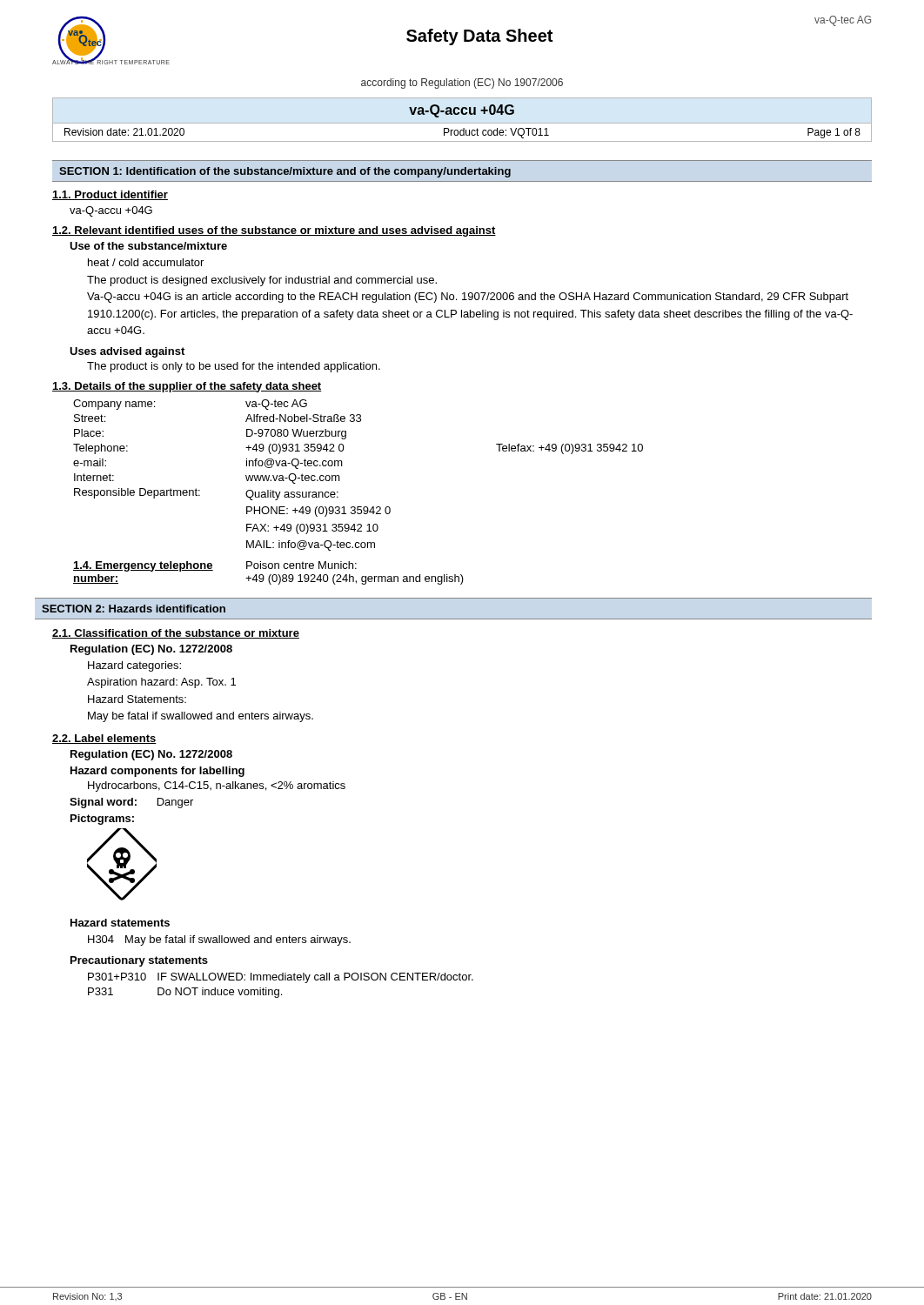924x1305 pixels.
Task: Where does it say "Product code: VQT011"?
Action: point(496,132)
